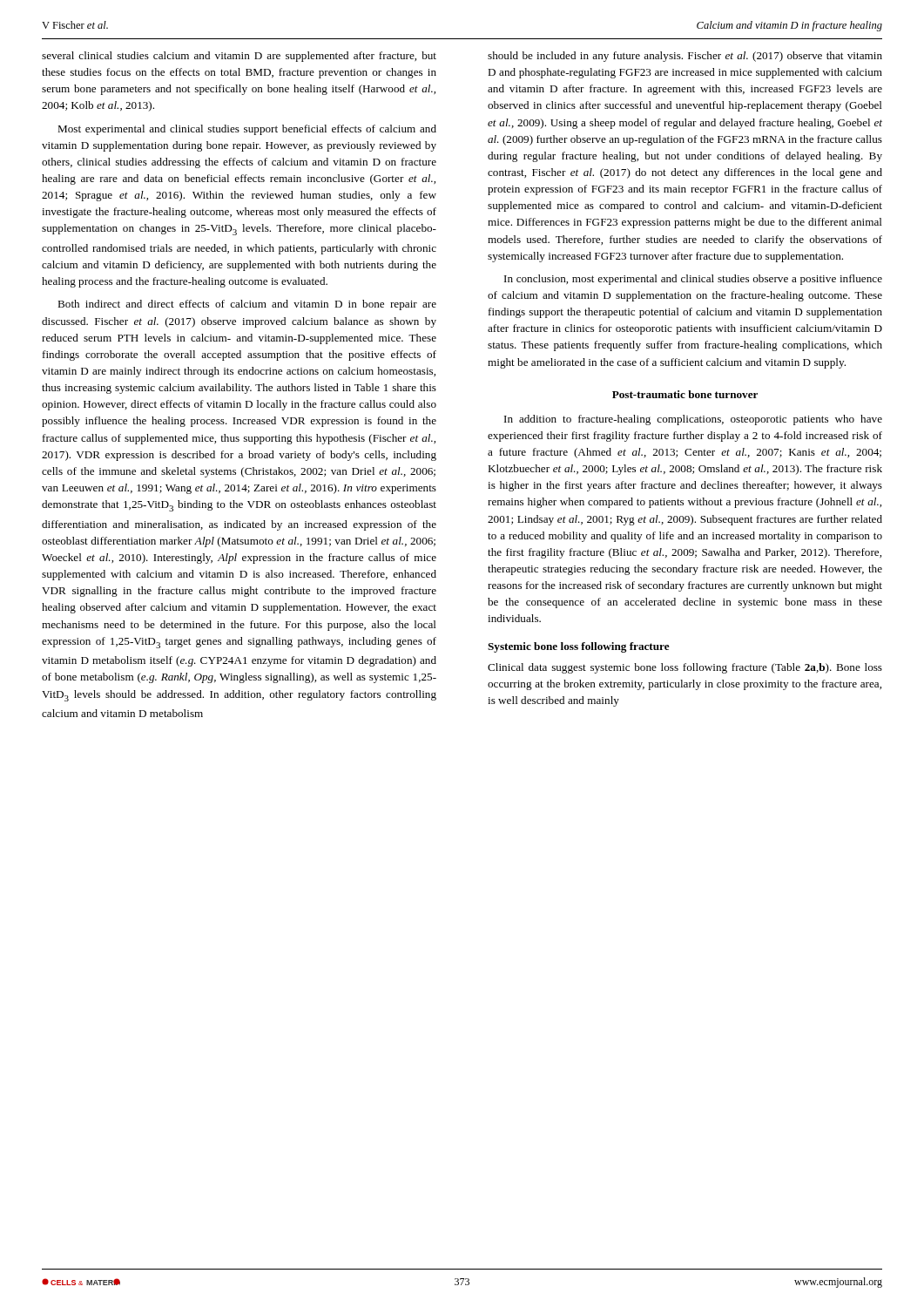Point to the block beginning "In addition to fracture-healing complications, osteoporotic"
The height and width of the screenshot is (1307, 924).
pos(685,519)
